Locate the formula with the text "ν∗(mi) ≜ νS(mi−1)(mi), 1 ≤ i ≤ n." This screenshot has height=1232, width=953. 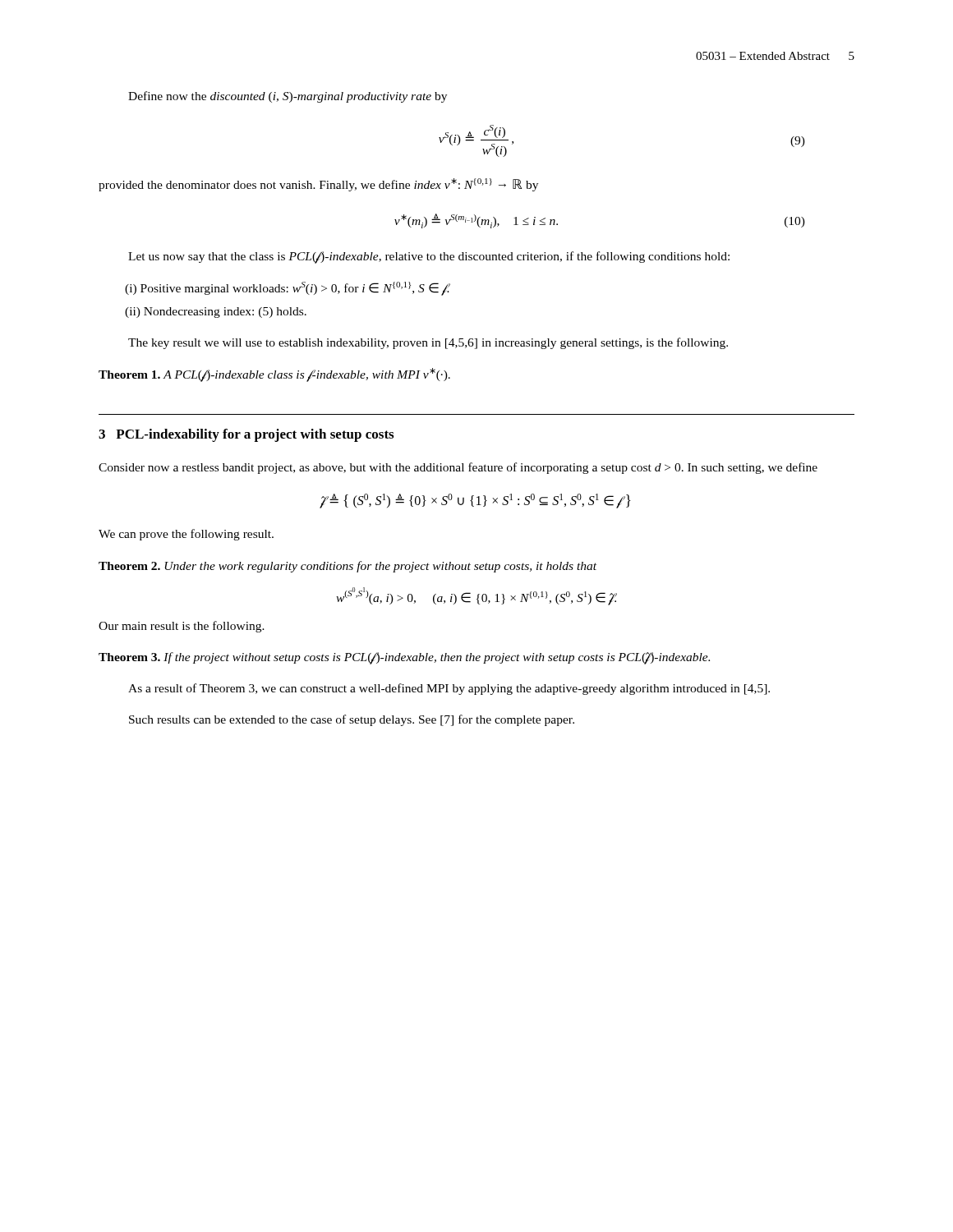pos(482,221)
